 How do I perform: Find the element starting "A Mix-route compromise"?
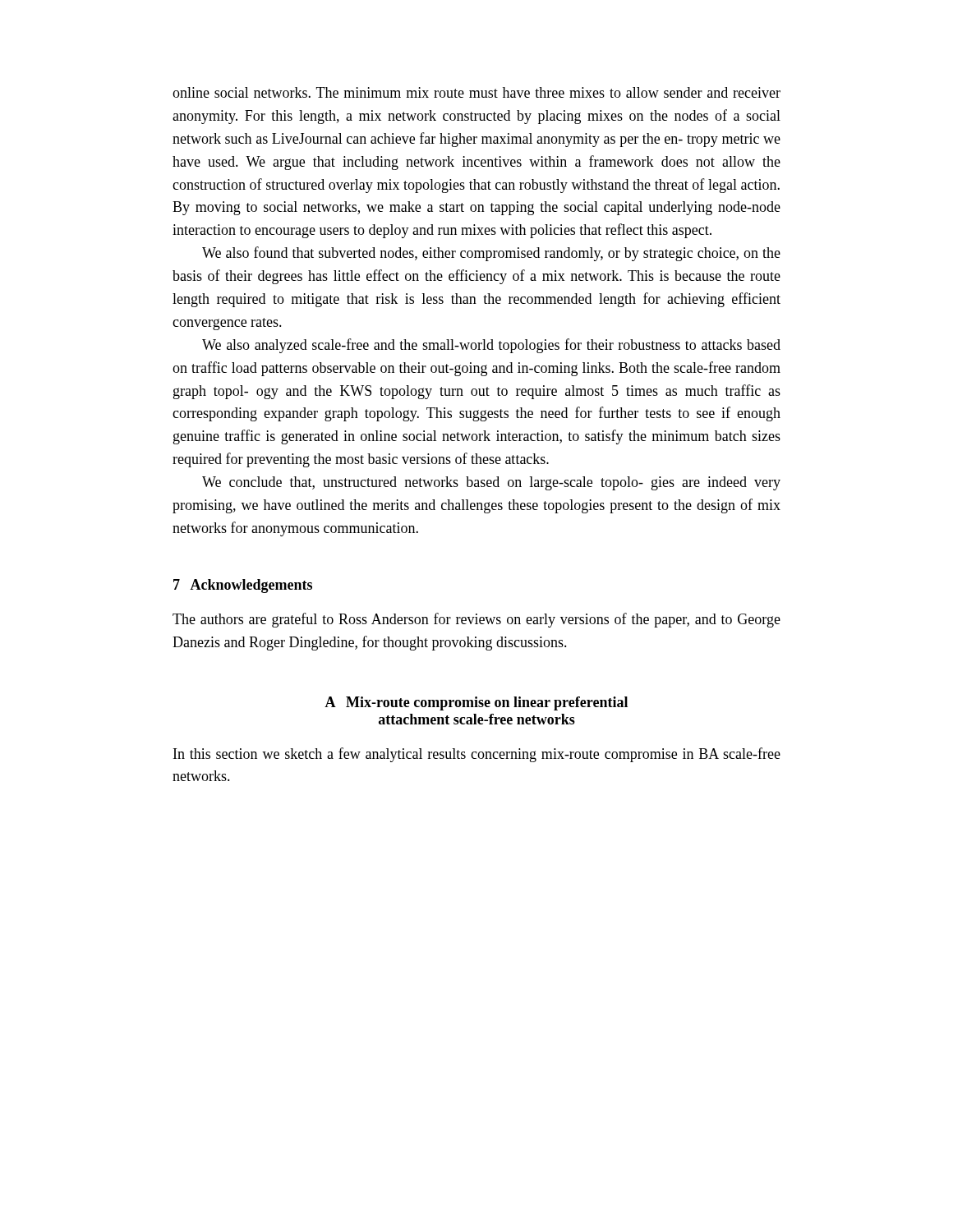click(x=476, y=711)
